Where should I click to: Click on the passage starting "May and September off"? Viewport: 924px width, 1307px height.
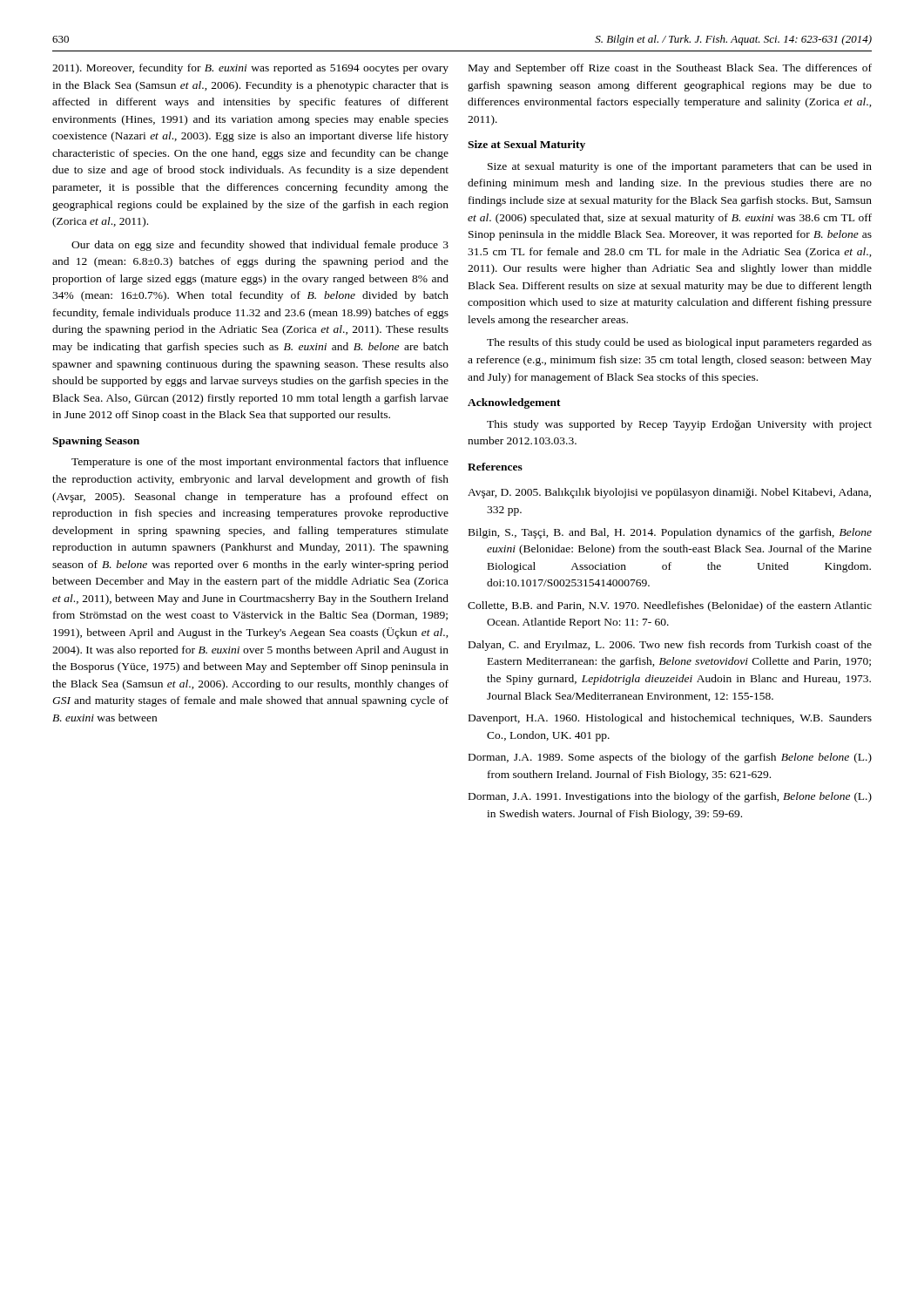coord(670,93)
